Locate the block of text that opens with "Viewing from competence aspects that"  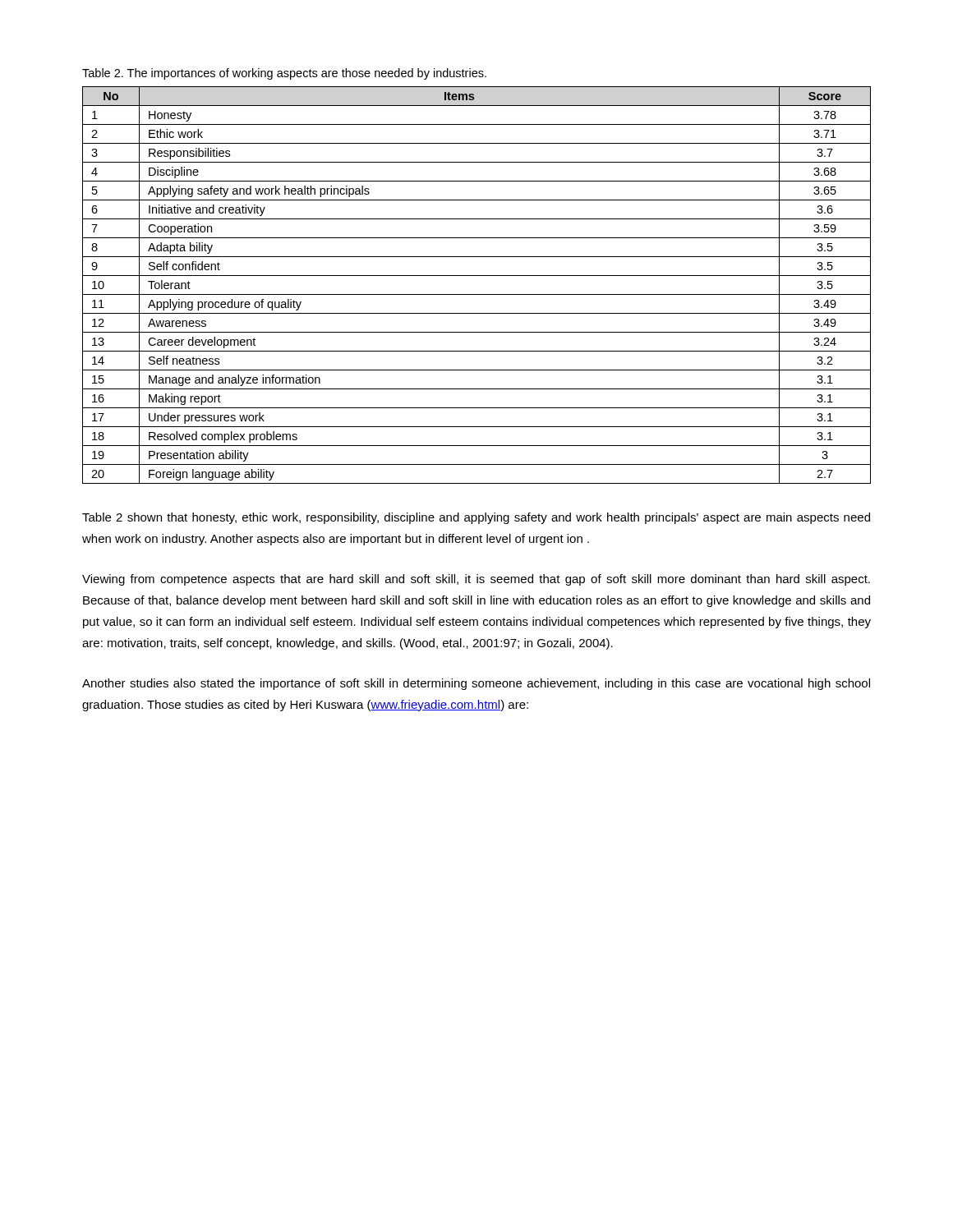tap(476, 611)
